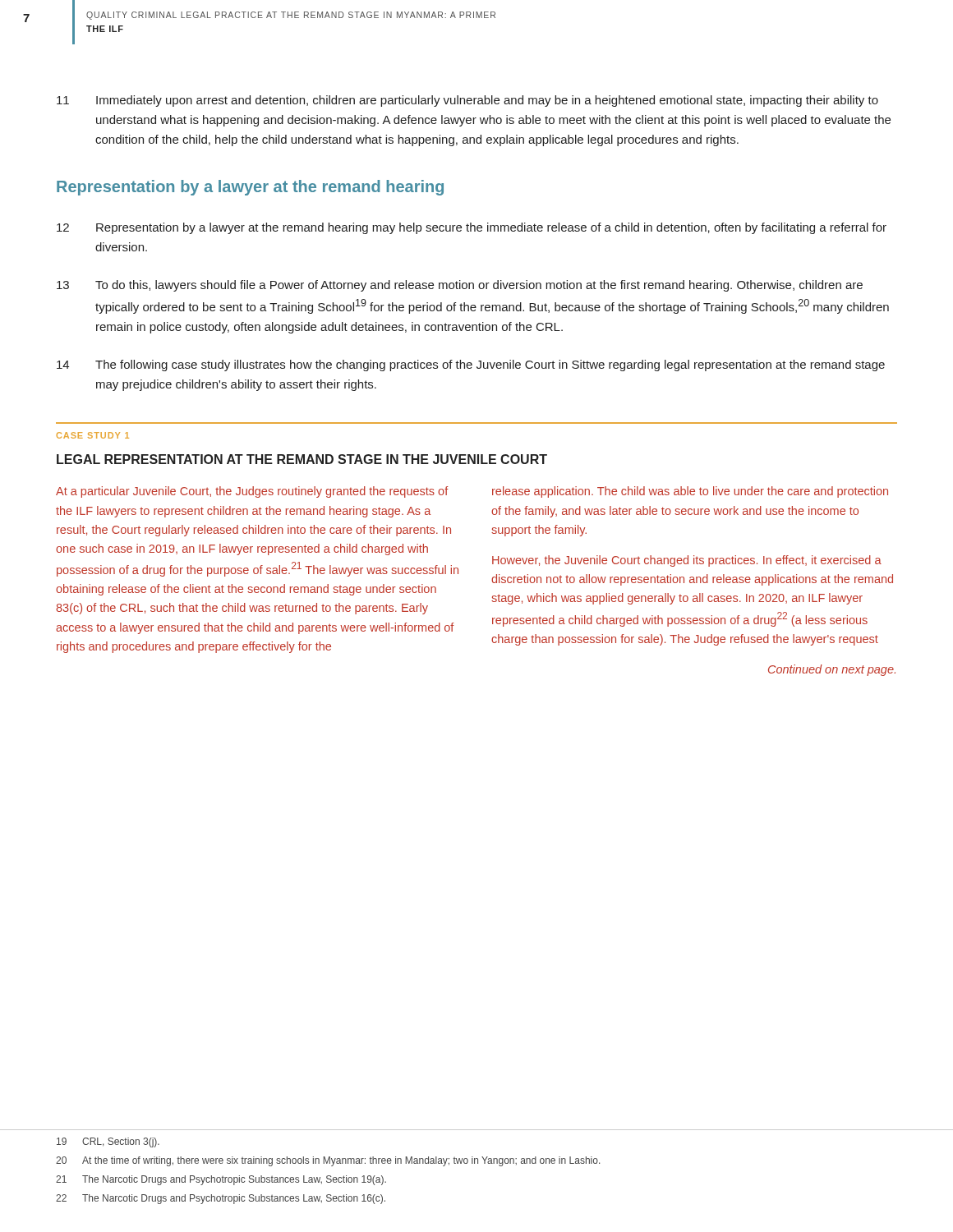Select the list item that says "14 The following case study illustrates how"

[476, 375]
